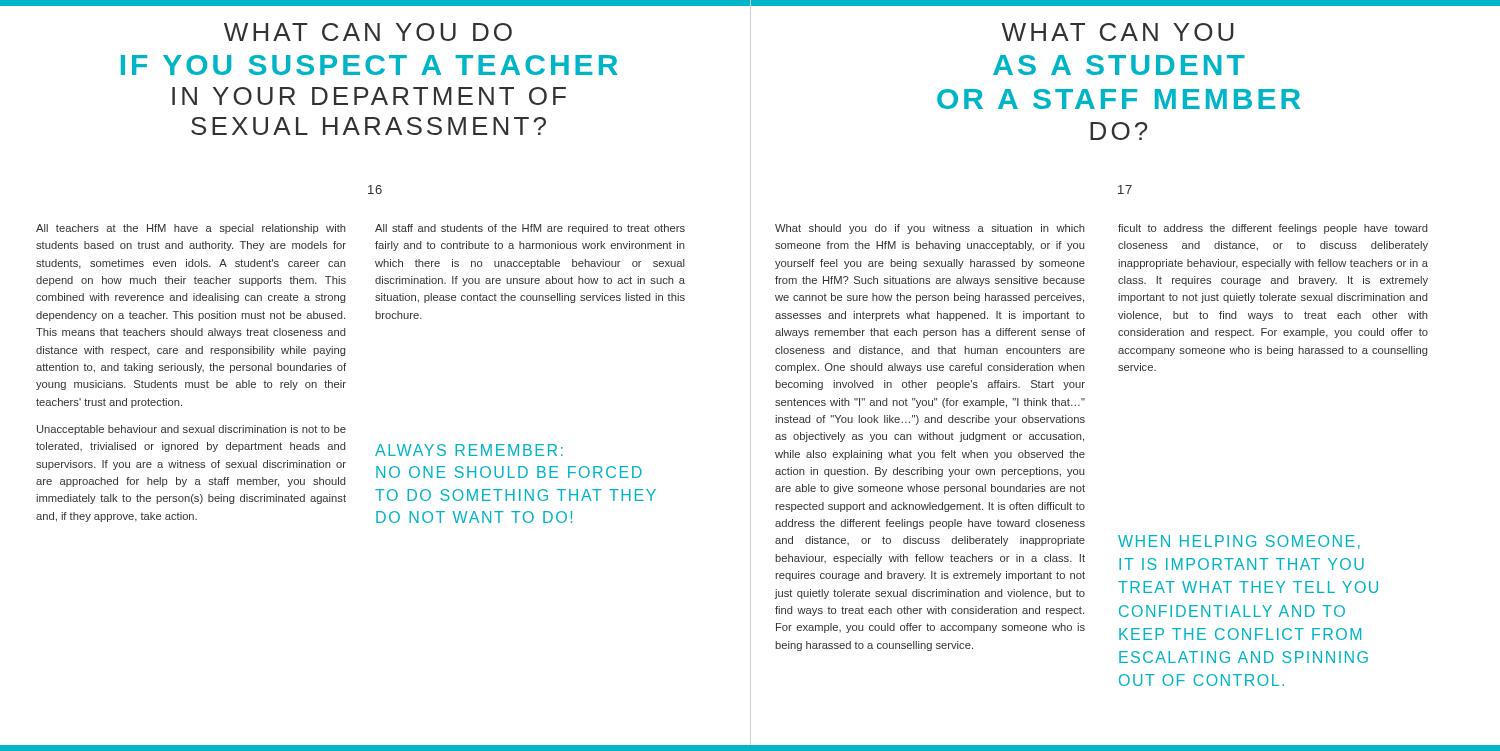Locate the passage starting "WHEN HELPING SOMEONE, IT"
Viewport: 1500px width, 751px height.
click(1273, 611)
